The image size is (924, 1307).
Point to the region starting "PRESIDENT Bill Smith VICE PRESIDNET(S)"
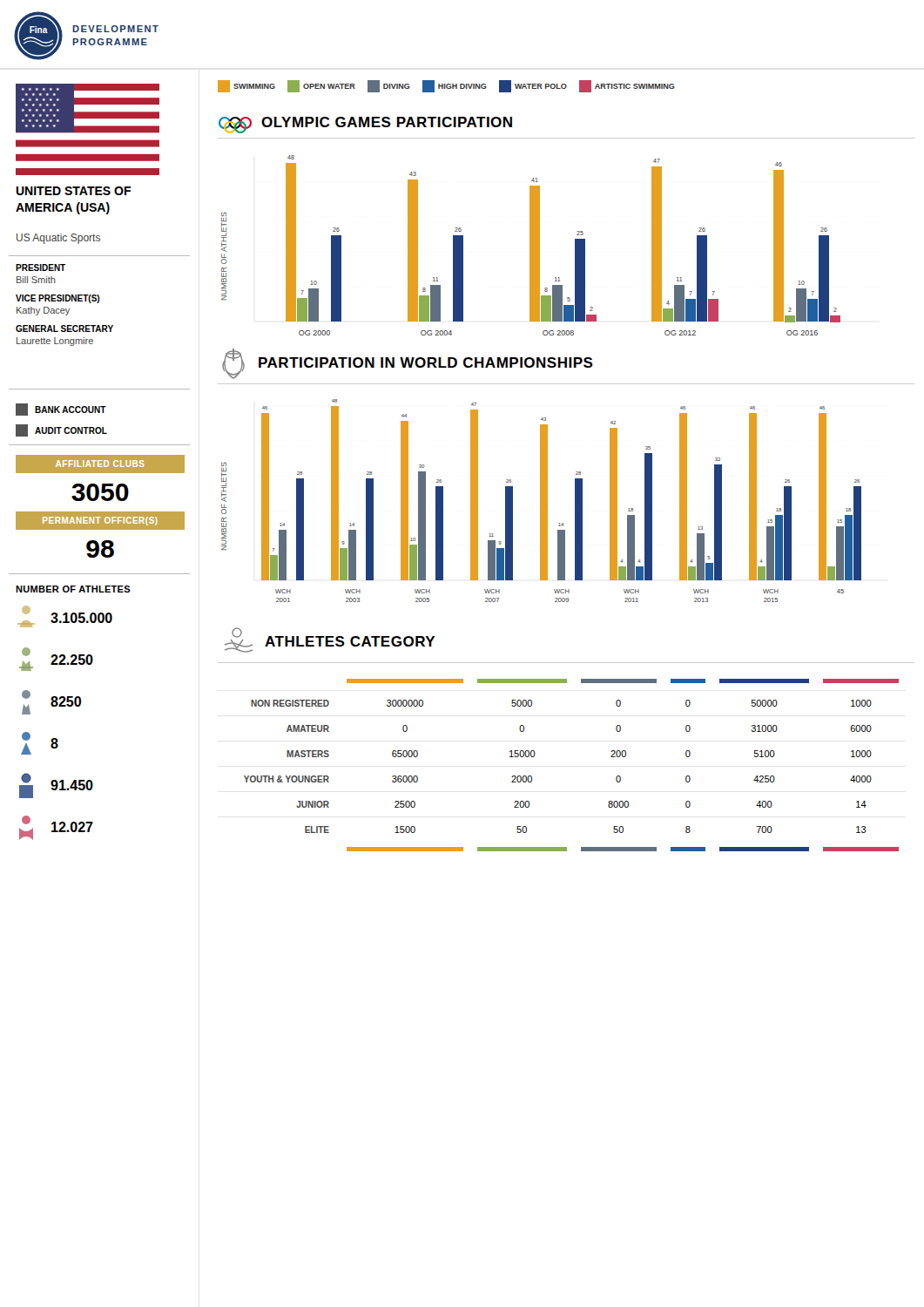64,305
